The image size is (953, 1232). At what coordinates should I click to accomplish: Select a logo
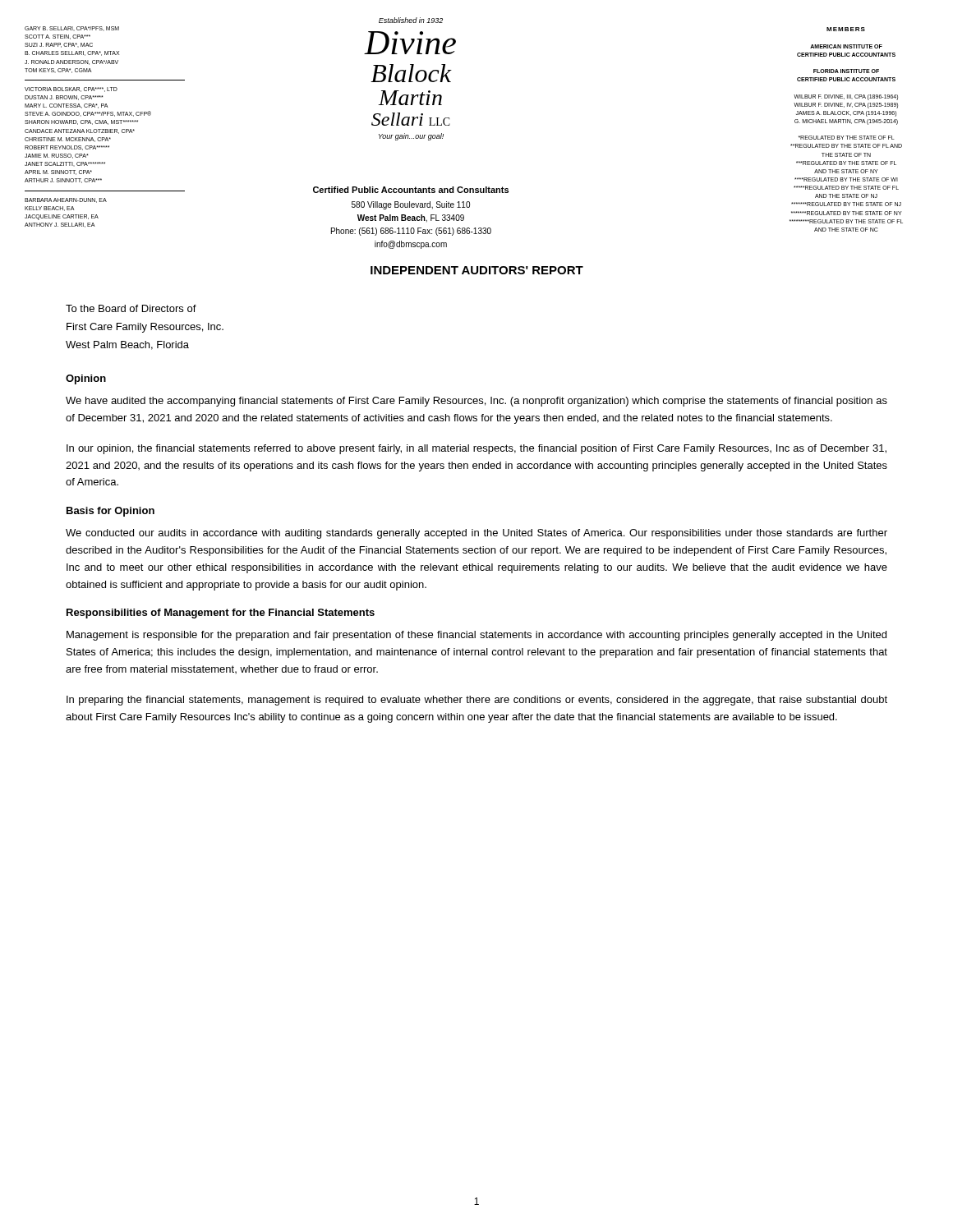coord(411,78)
